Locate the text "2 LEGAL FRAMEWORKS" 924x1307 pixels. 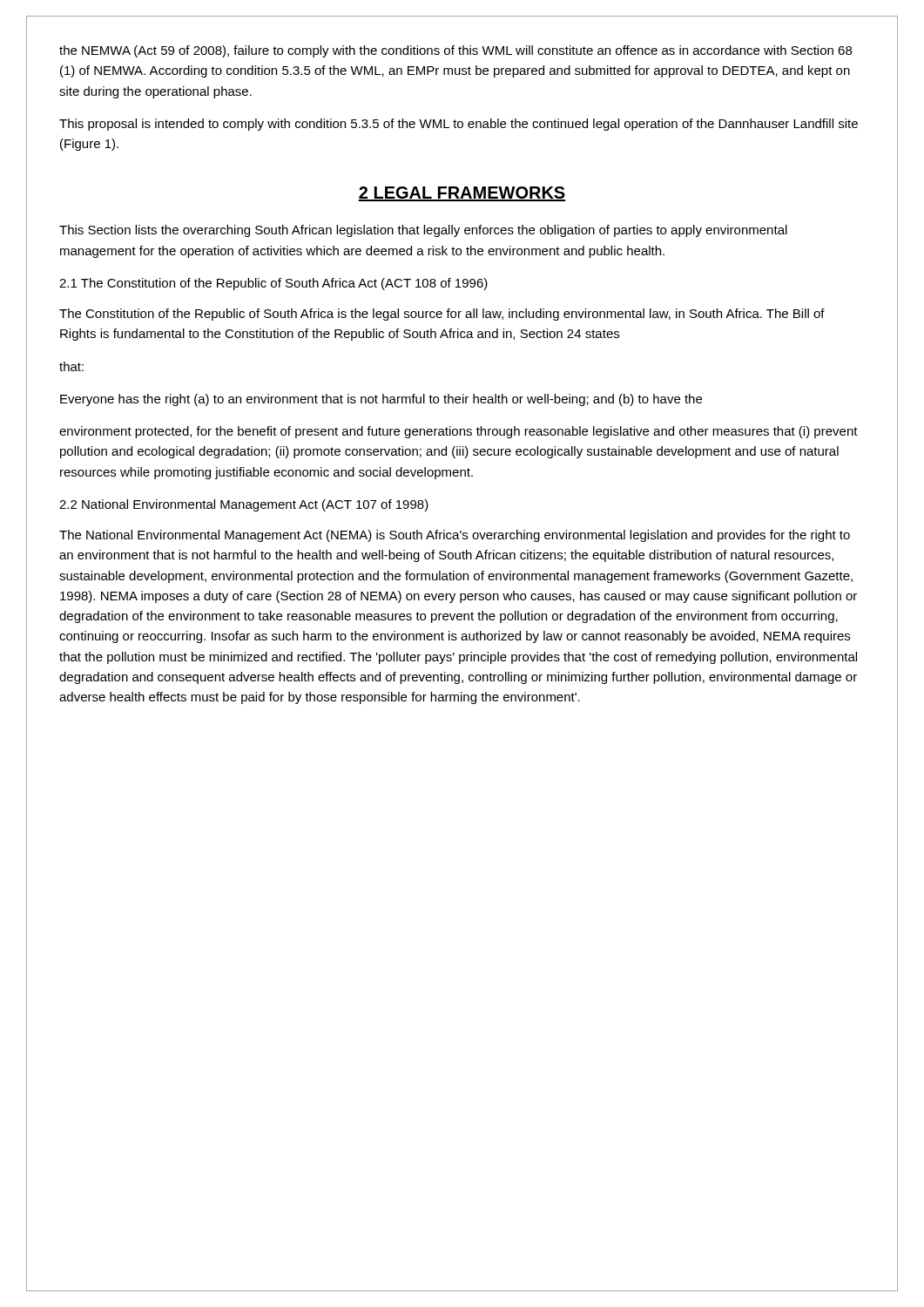[462, 193]
